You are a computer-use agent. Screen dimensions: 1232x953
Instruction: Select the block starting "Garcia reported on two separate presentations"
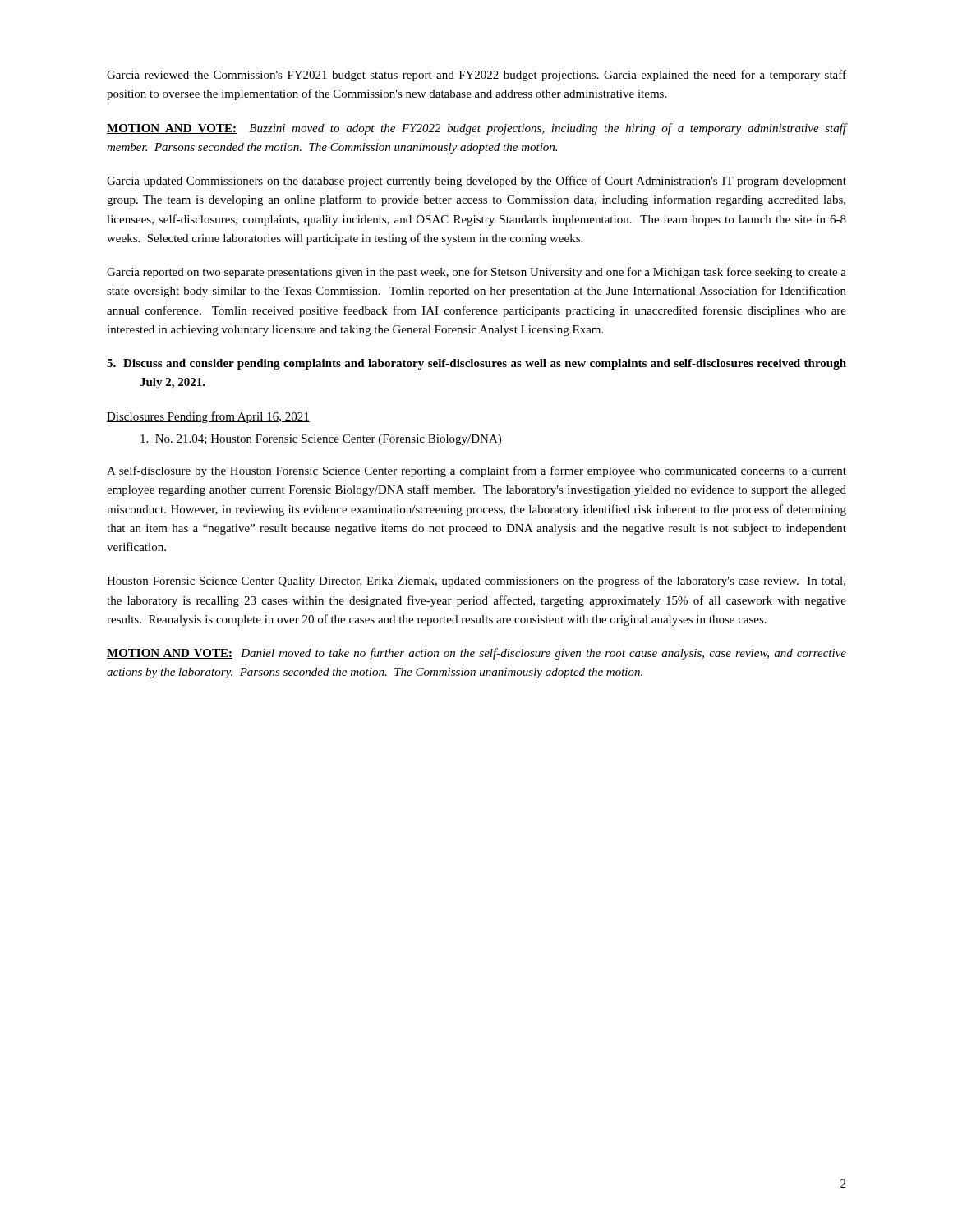pos(476,300)
